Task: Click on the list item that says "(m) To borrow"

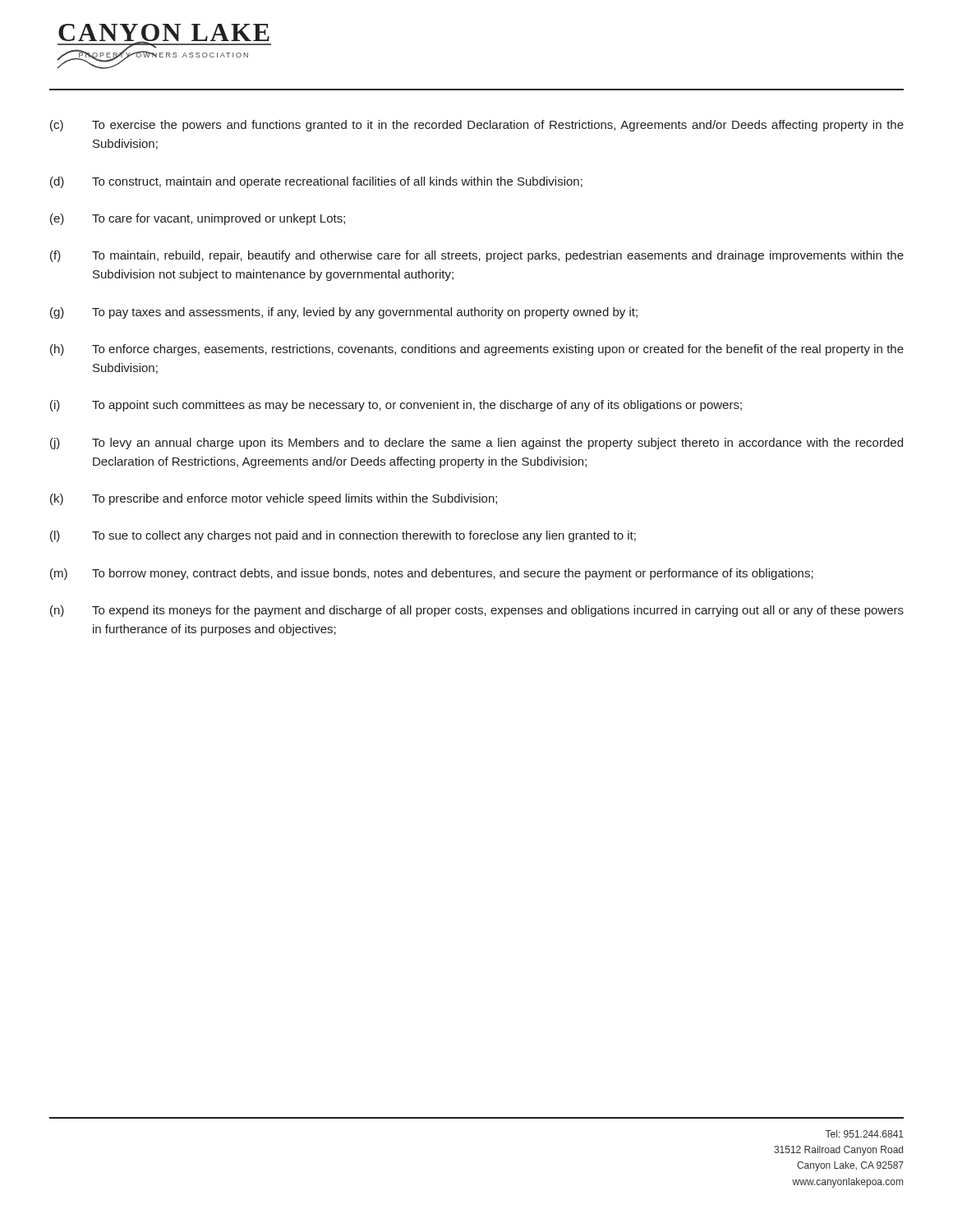Action: [x=476, y=573]
